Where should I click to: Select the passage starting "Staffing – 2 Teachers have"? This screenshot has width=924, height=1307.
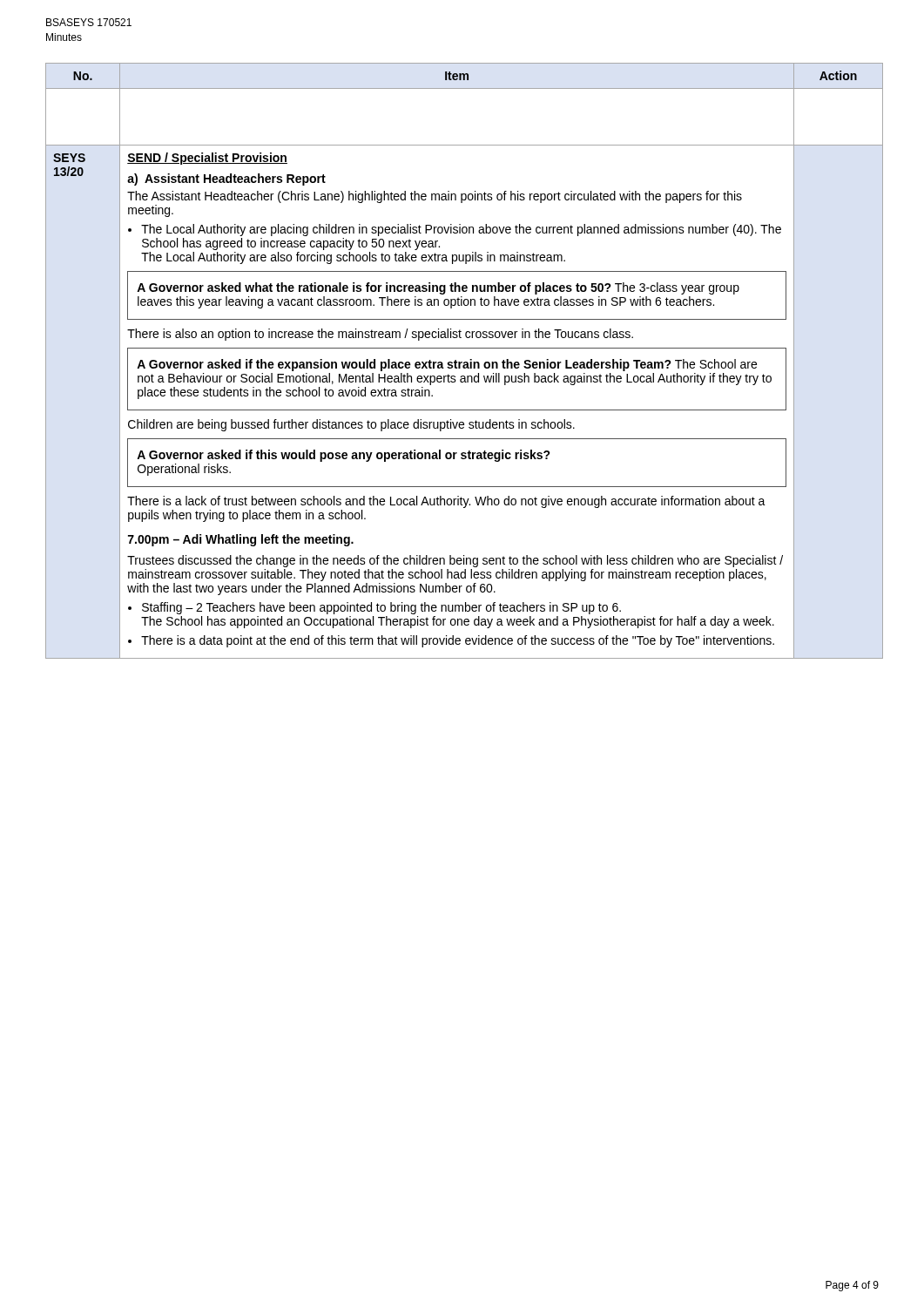[x=464, y=614]
